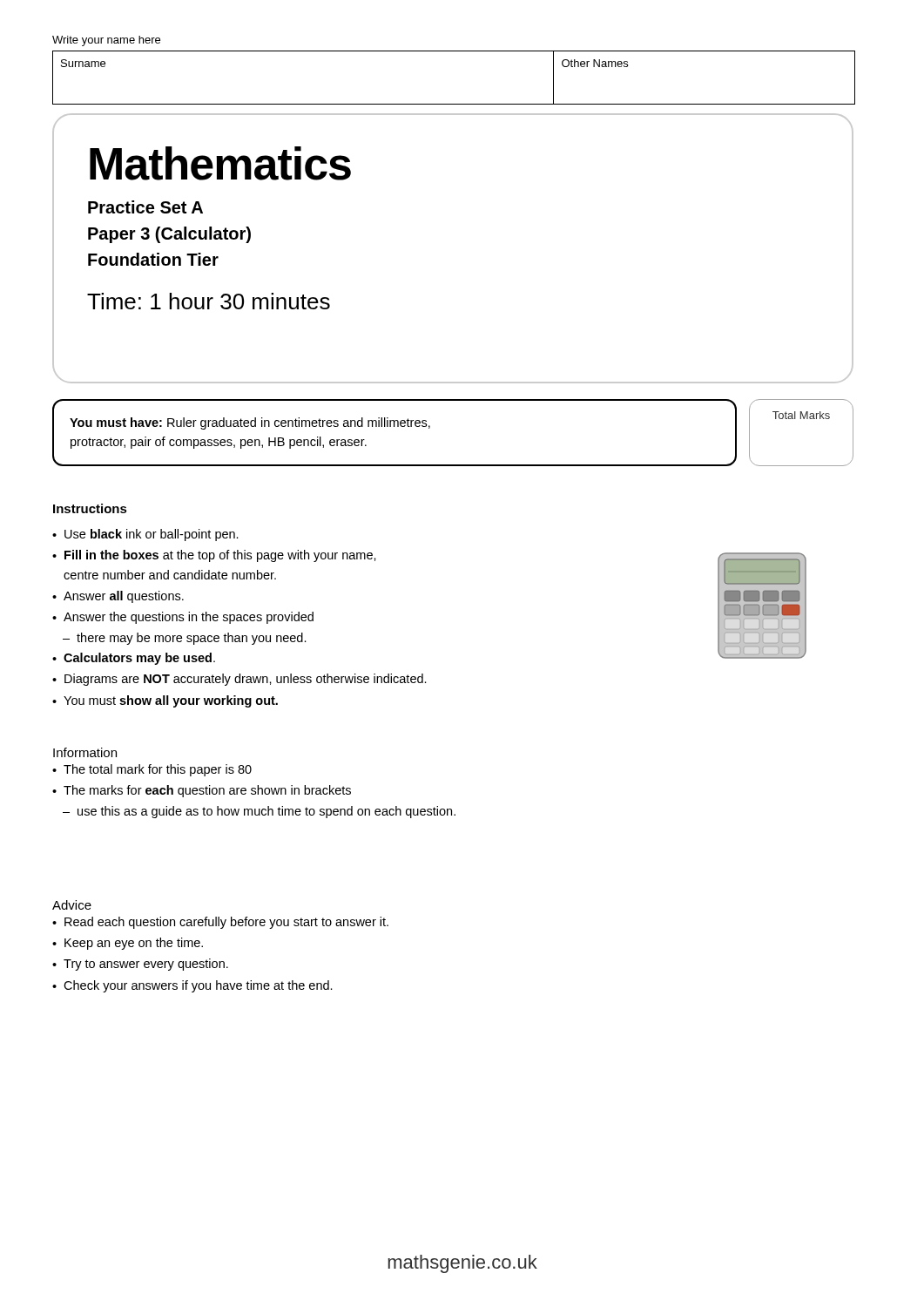
Task: Find the list item that says "– there may be more space than"
Action: tap(185, 638)
